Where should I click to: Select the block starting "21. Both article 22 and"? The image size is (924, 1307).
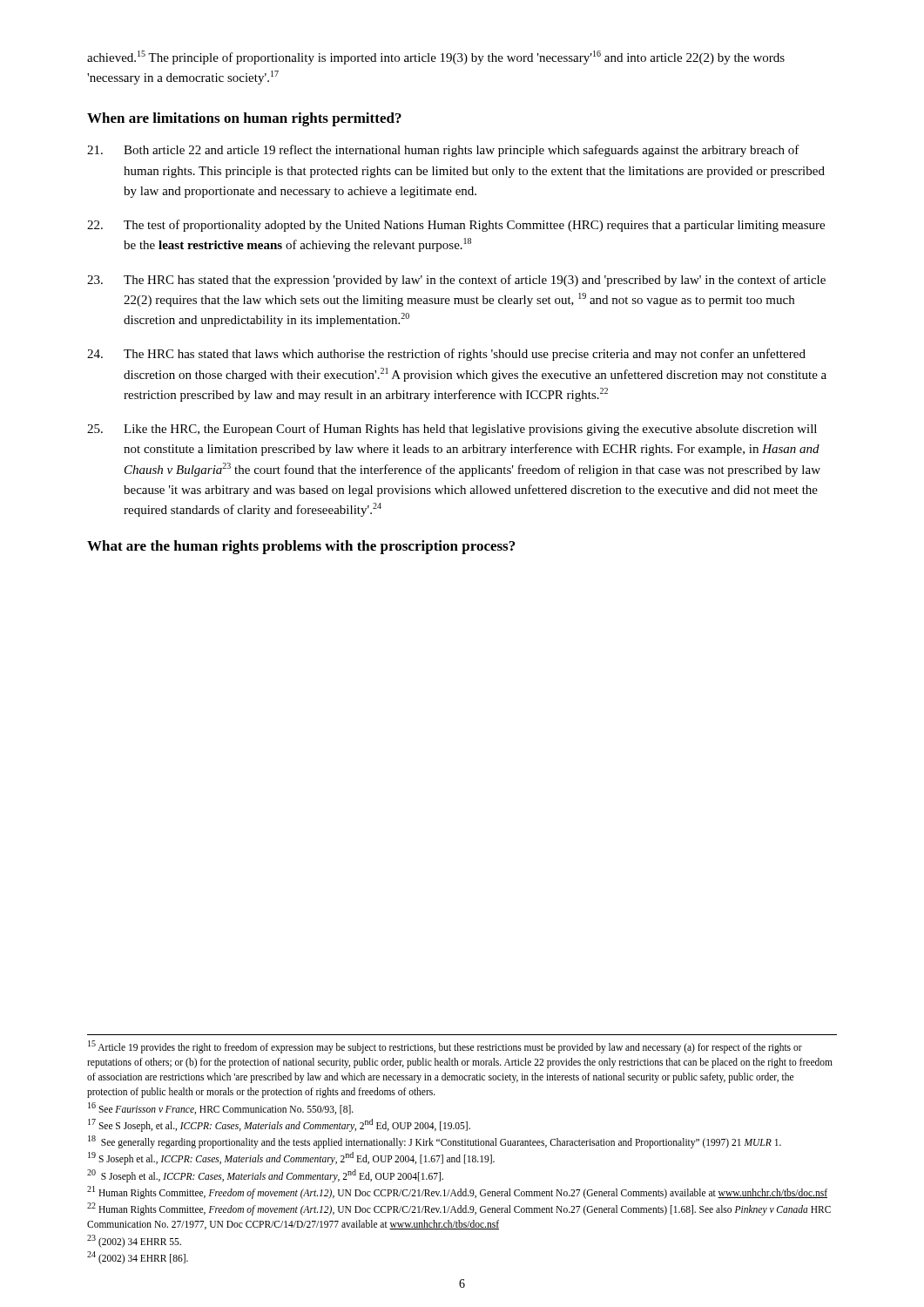(x=462, y=171)
